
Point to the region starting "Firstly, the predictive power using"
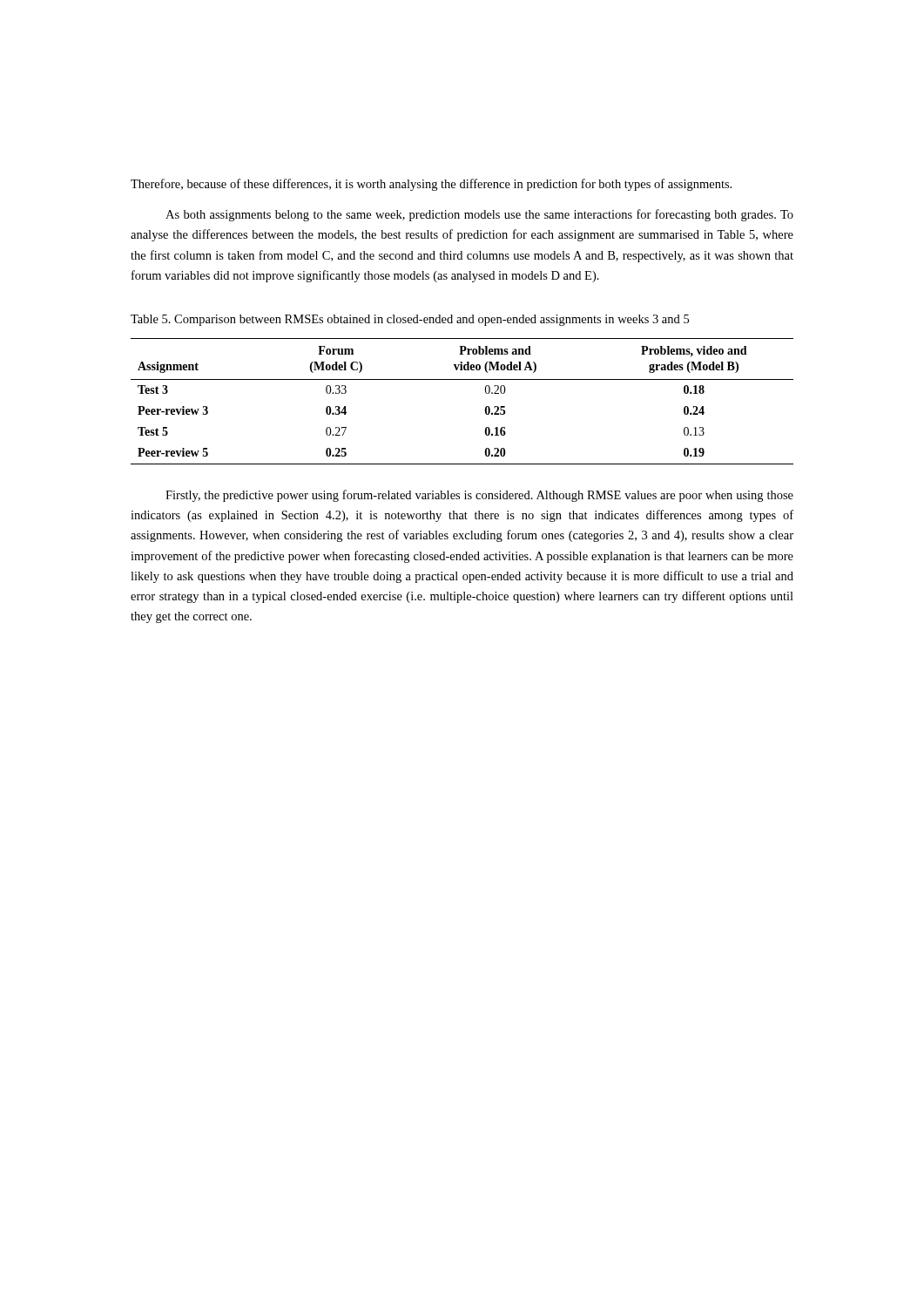coord(462,556)
